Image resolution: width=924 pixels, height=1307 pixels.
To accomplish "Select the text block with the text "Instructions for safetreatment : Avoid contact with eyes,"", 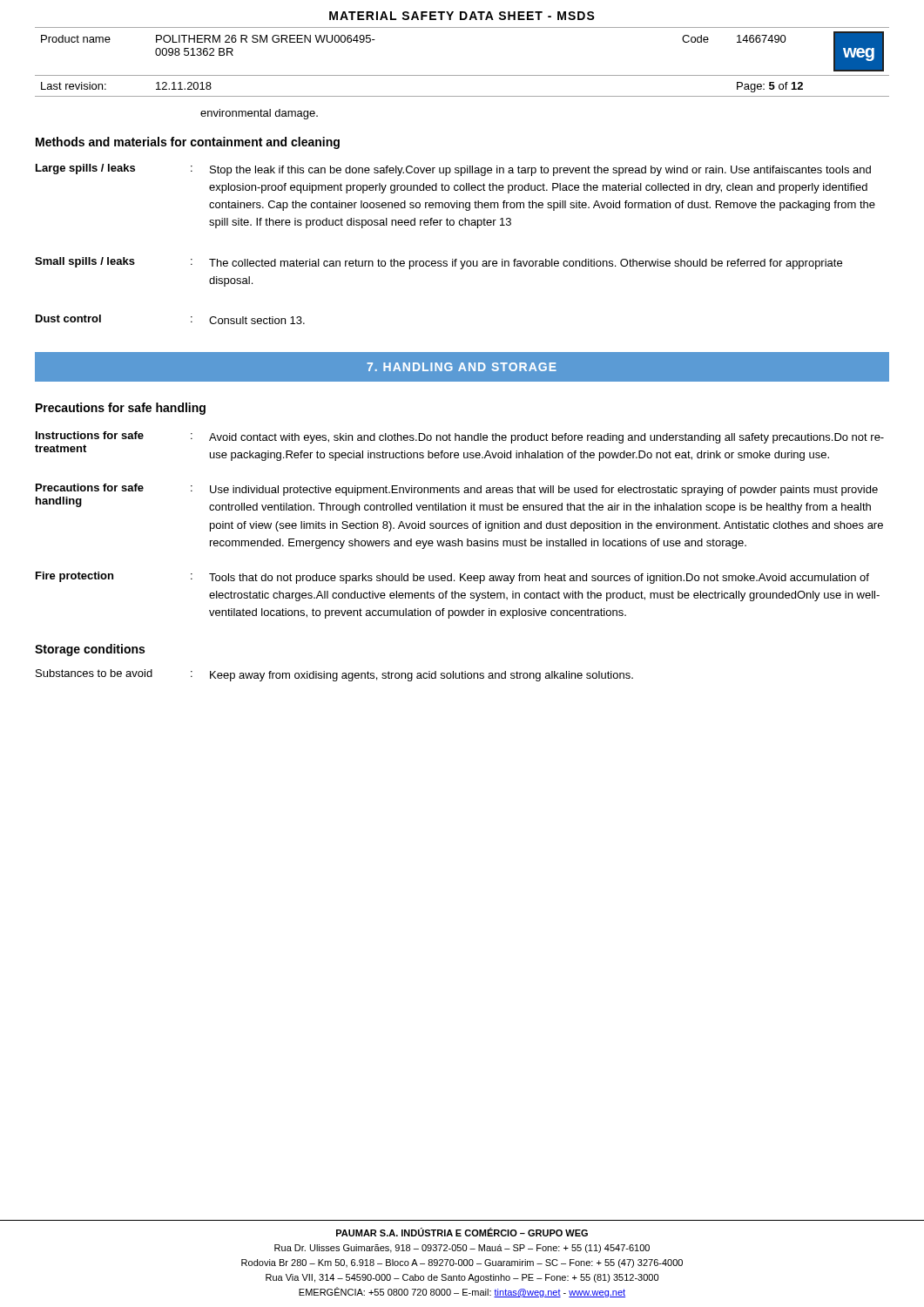I will (462, 446).
